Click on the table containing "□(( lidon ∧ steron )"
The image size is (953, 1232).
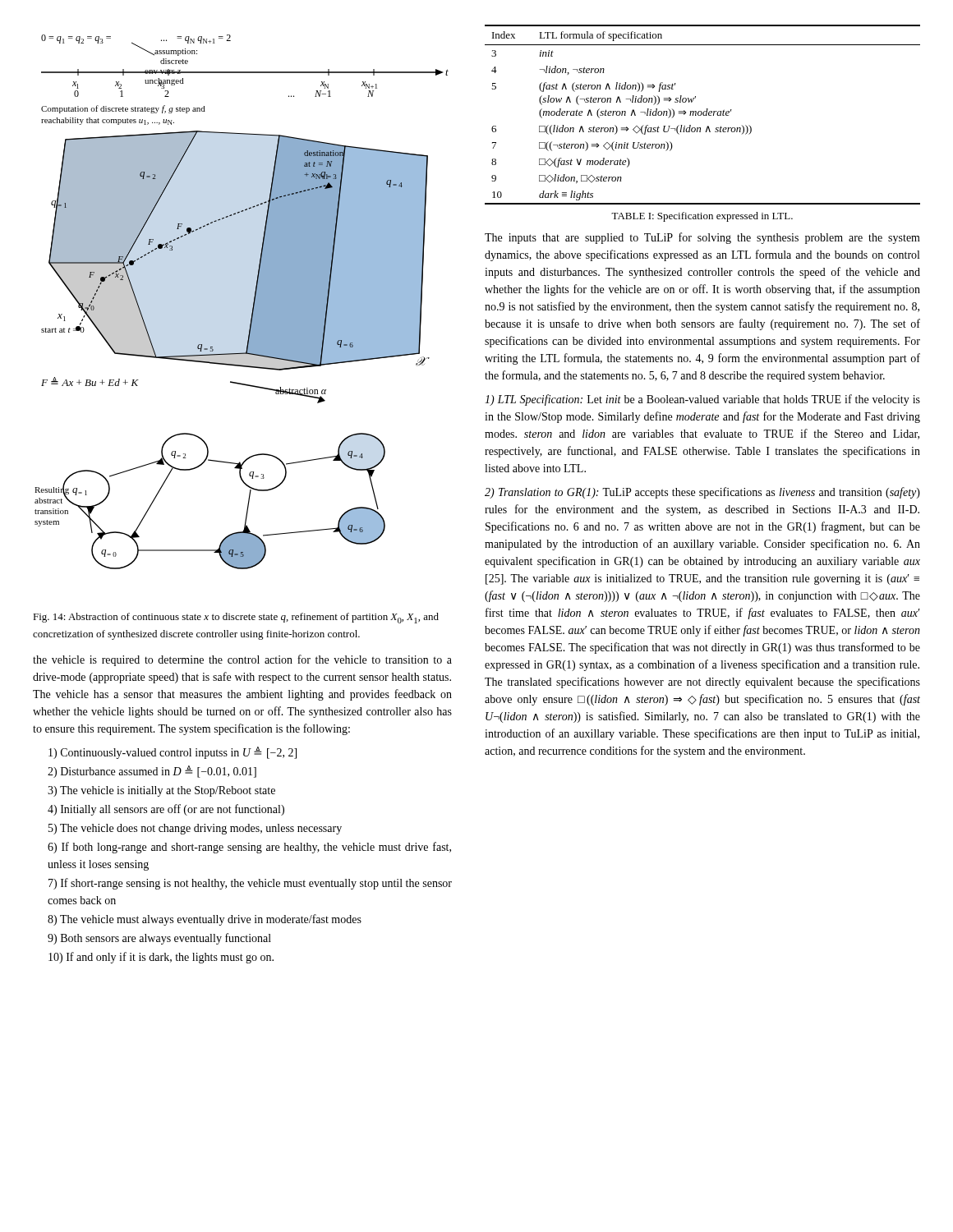(702, 115)
